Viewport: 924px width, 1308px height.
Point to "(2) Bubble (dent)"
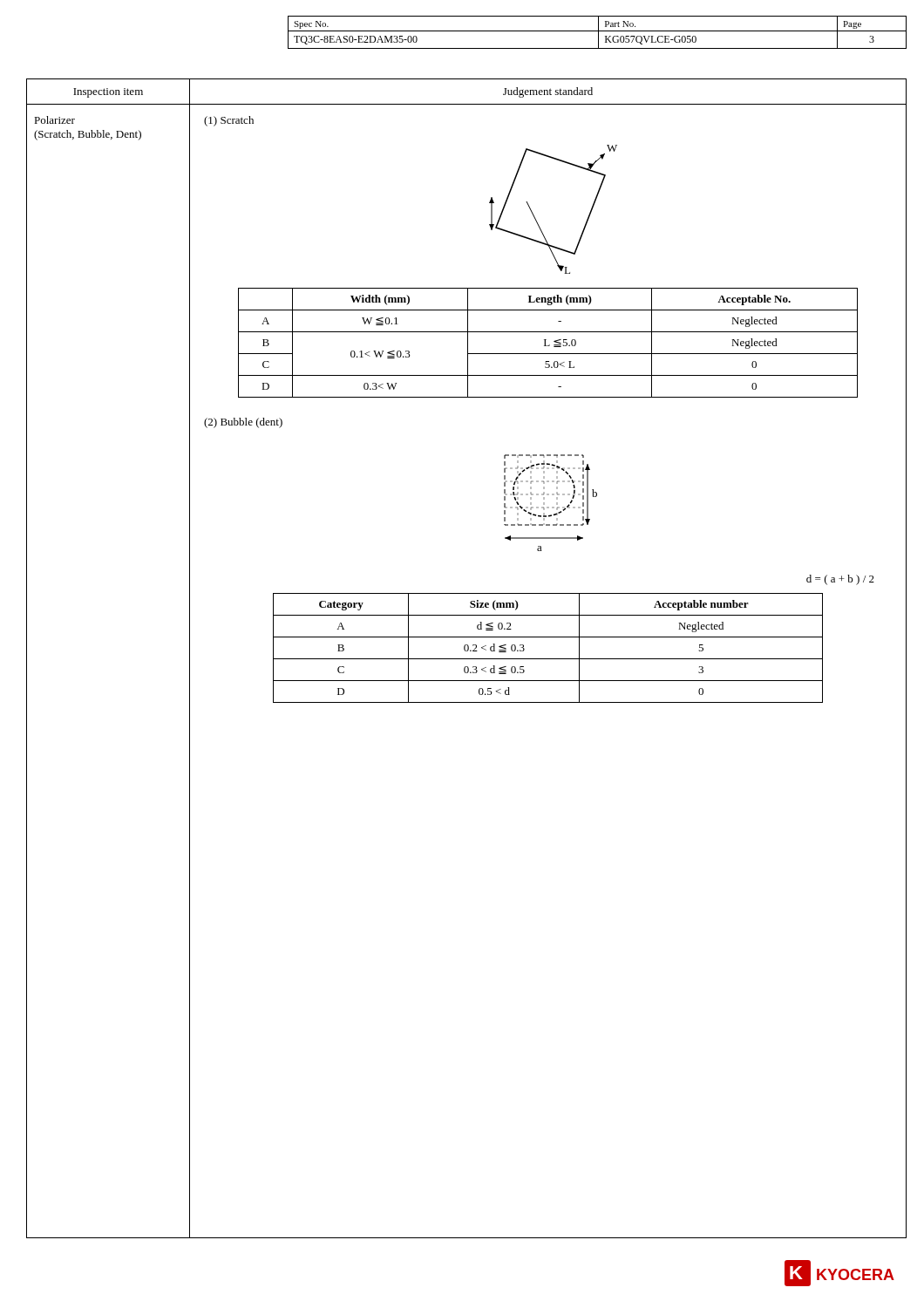[243, 422]
